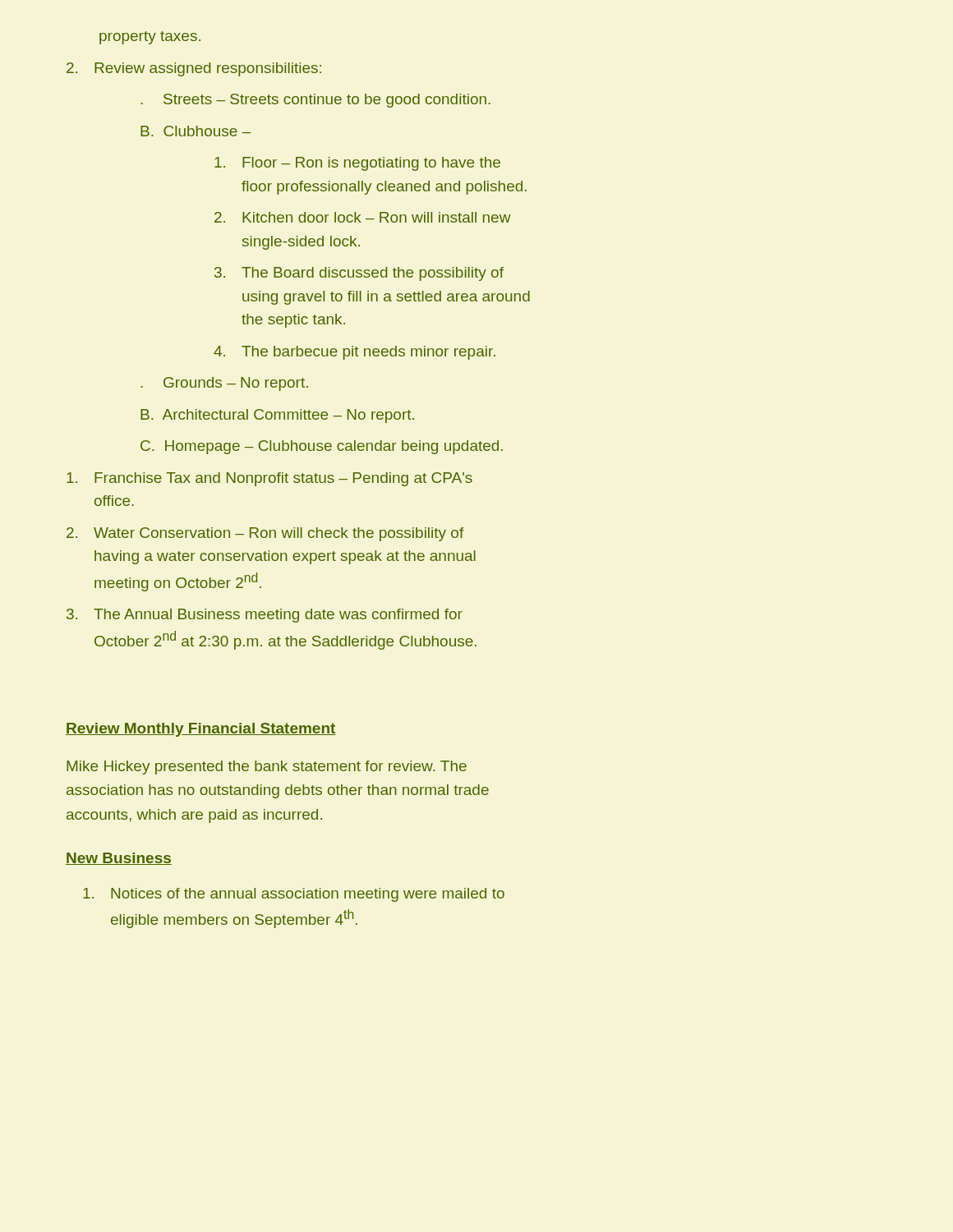Select the list item with the text ". Streets – Streets continue"
This screenshot has width=953, height=1232.
[x=316, y=100]
